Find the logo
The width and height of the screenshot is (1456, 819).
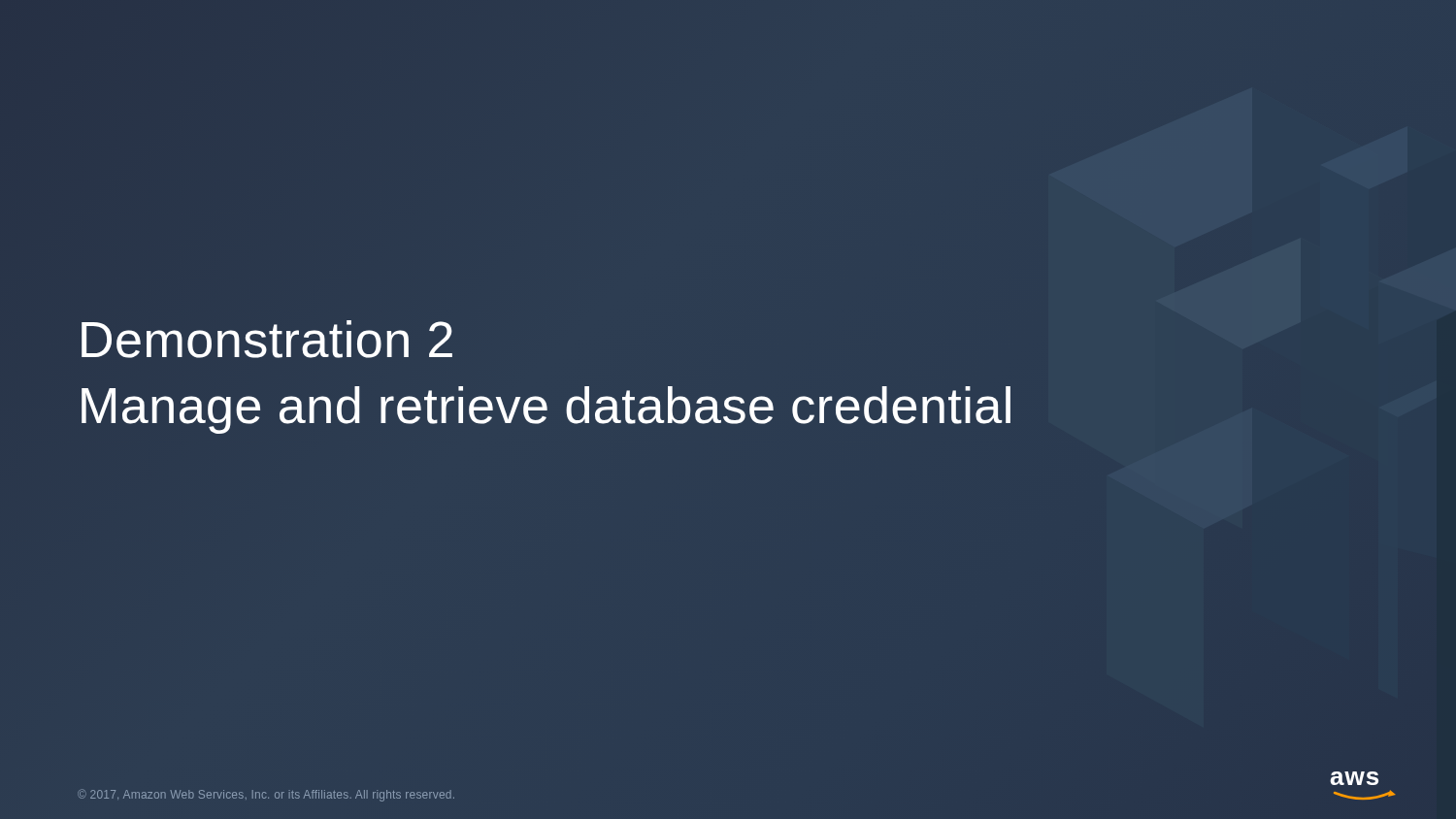pos(1364,780)
